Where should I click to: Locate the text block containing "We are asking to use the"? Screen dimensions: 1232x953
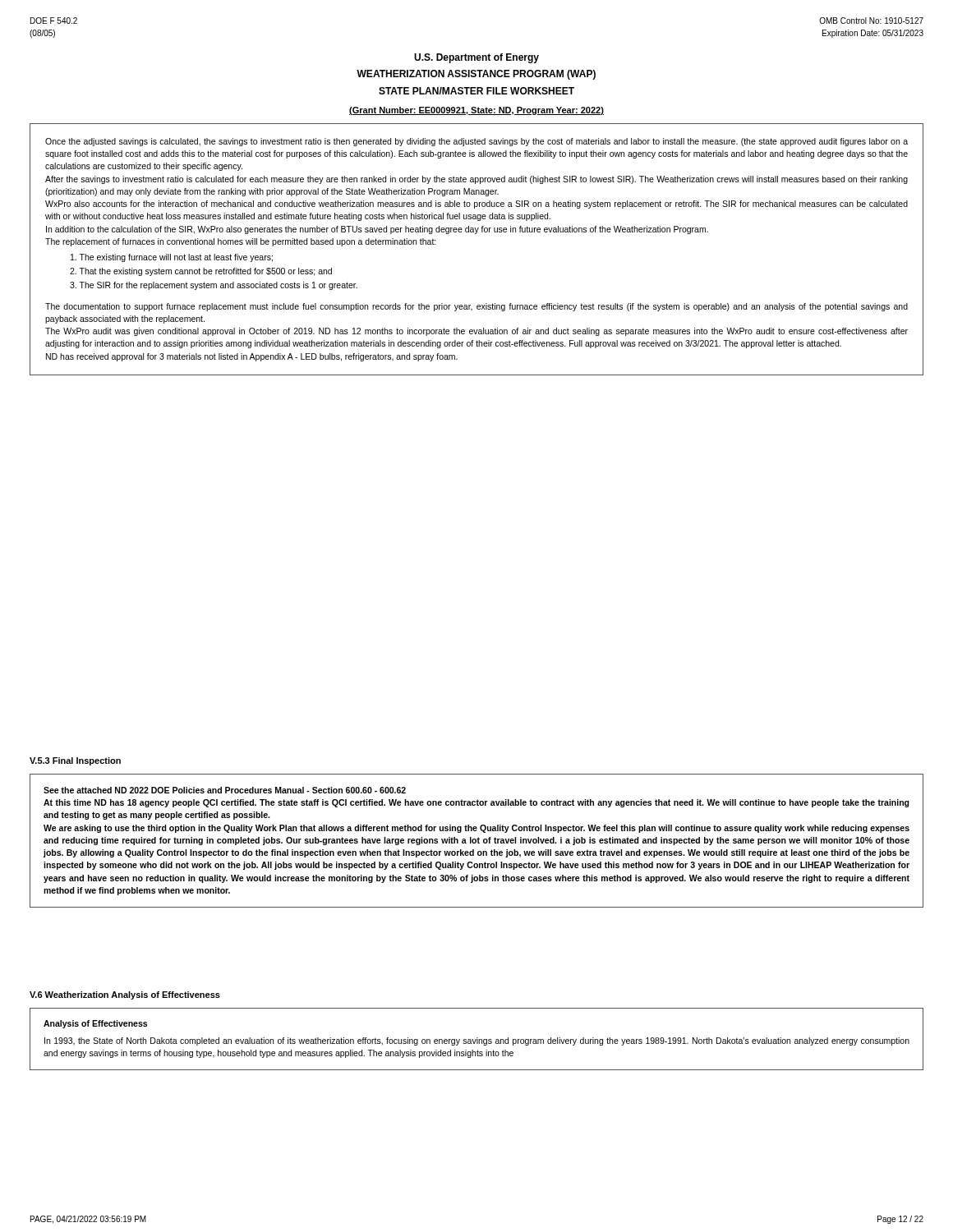(x=476, y=859)
